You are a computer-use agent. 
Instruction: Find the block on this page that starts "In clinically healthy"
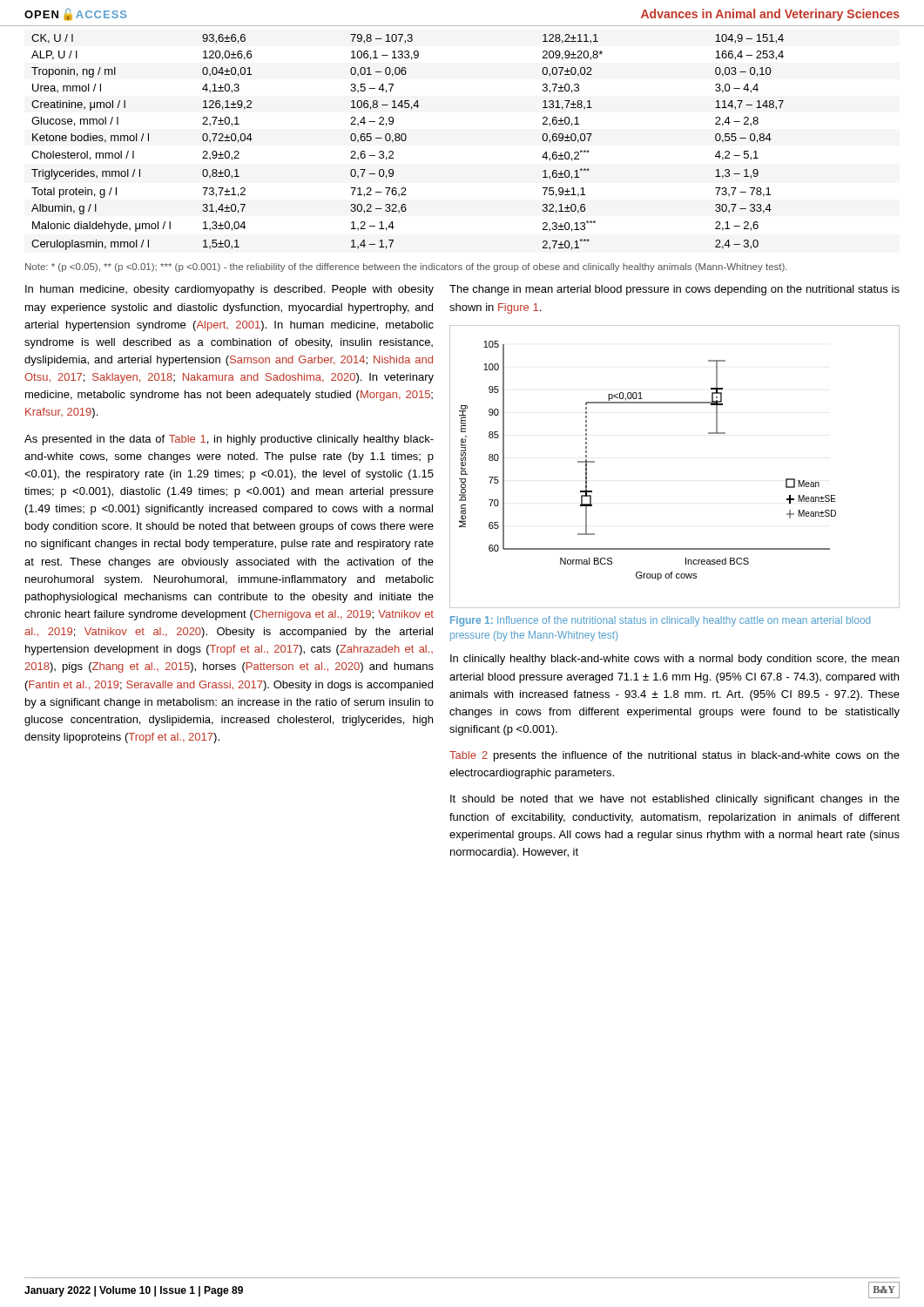click(674, 694)
